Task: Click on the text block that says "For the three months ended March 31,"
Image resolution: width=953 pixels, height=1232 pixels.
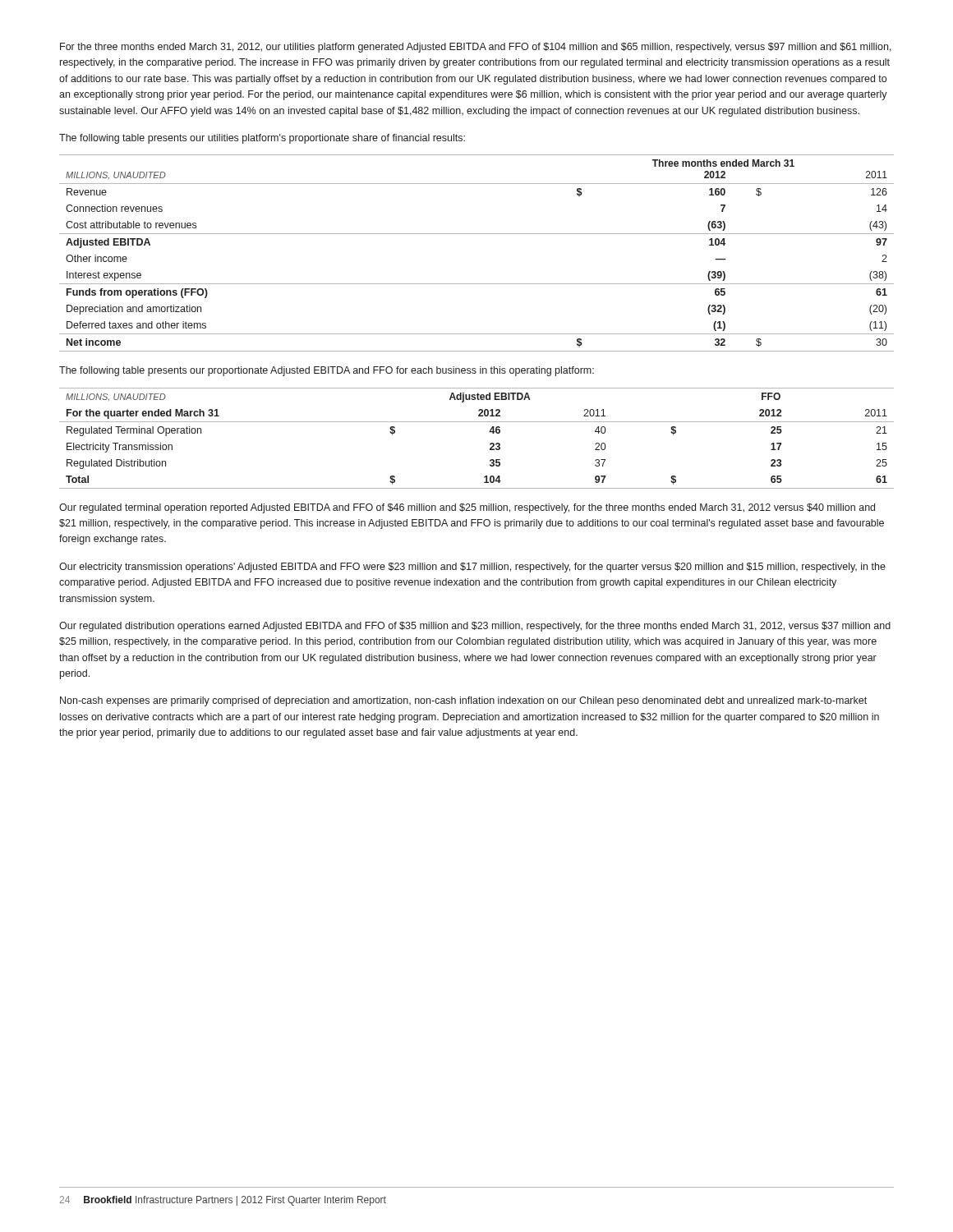Action: pos(475,79)
